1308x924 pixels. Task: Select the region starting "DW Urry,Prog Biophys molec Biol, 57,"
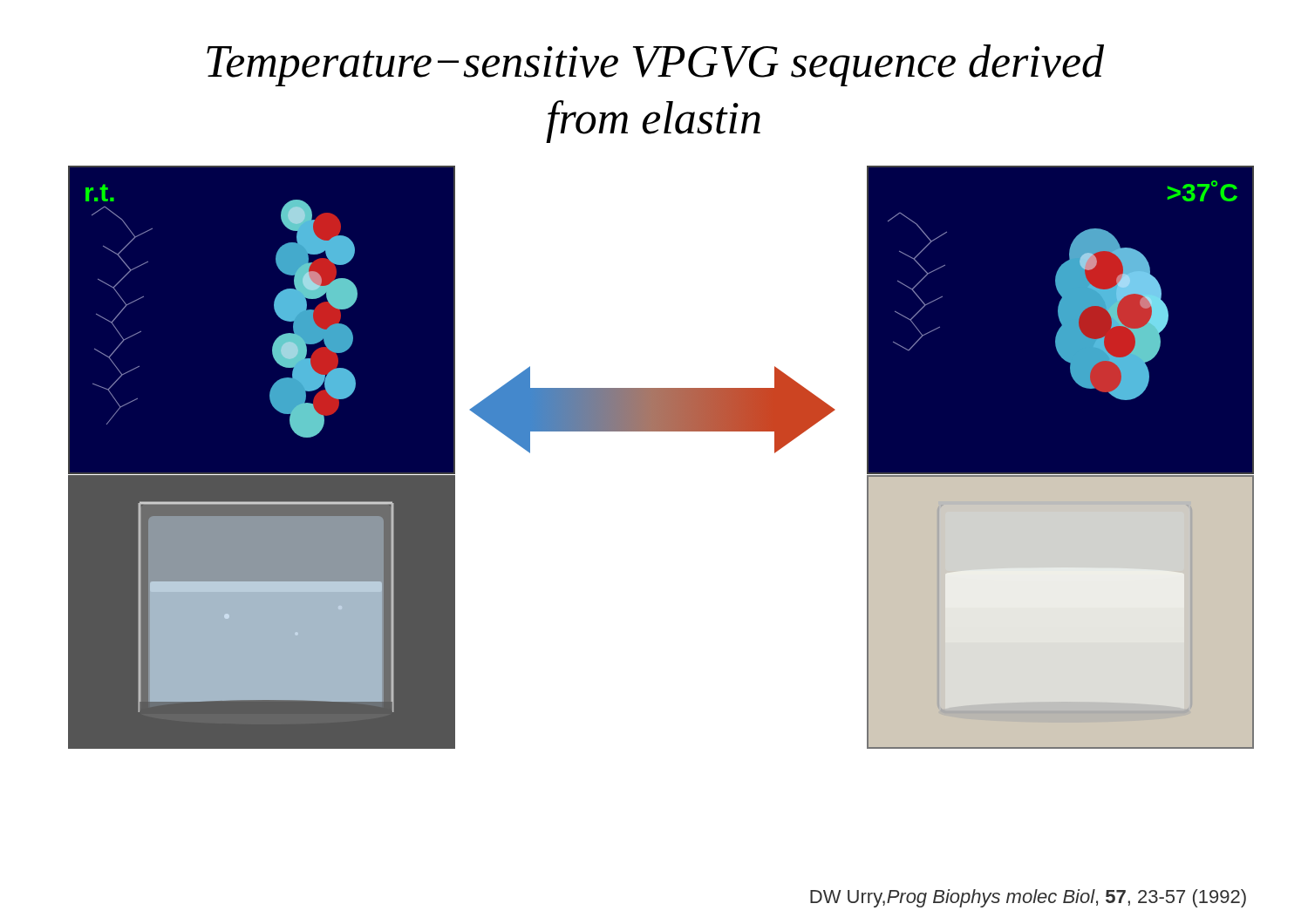pos(1028,897)
